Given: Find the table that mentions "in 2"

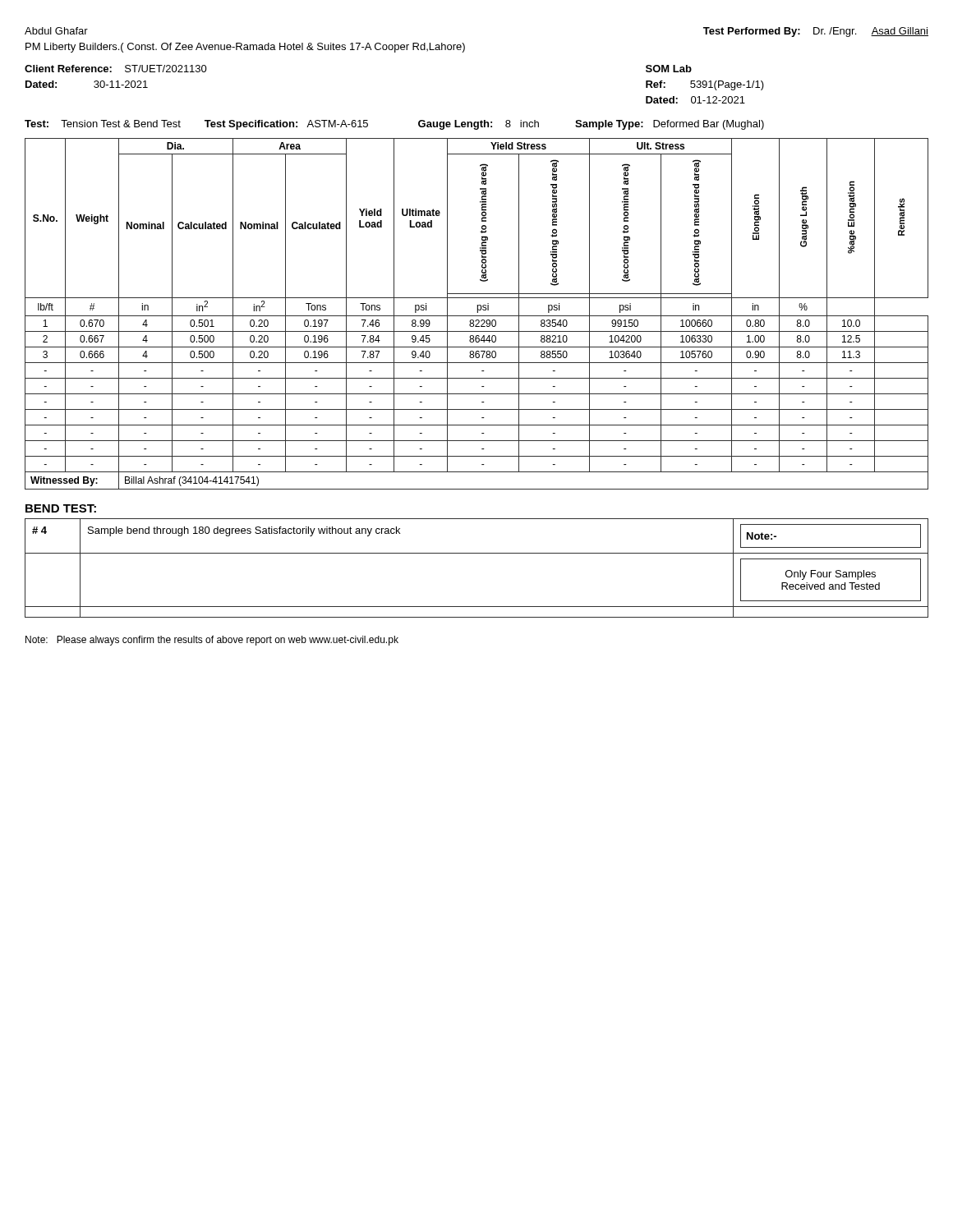Looking at the screenshot, I should (x=476, y=314).
